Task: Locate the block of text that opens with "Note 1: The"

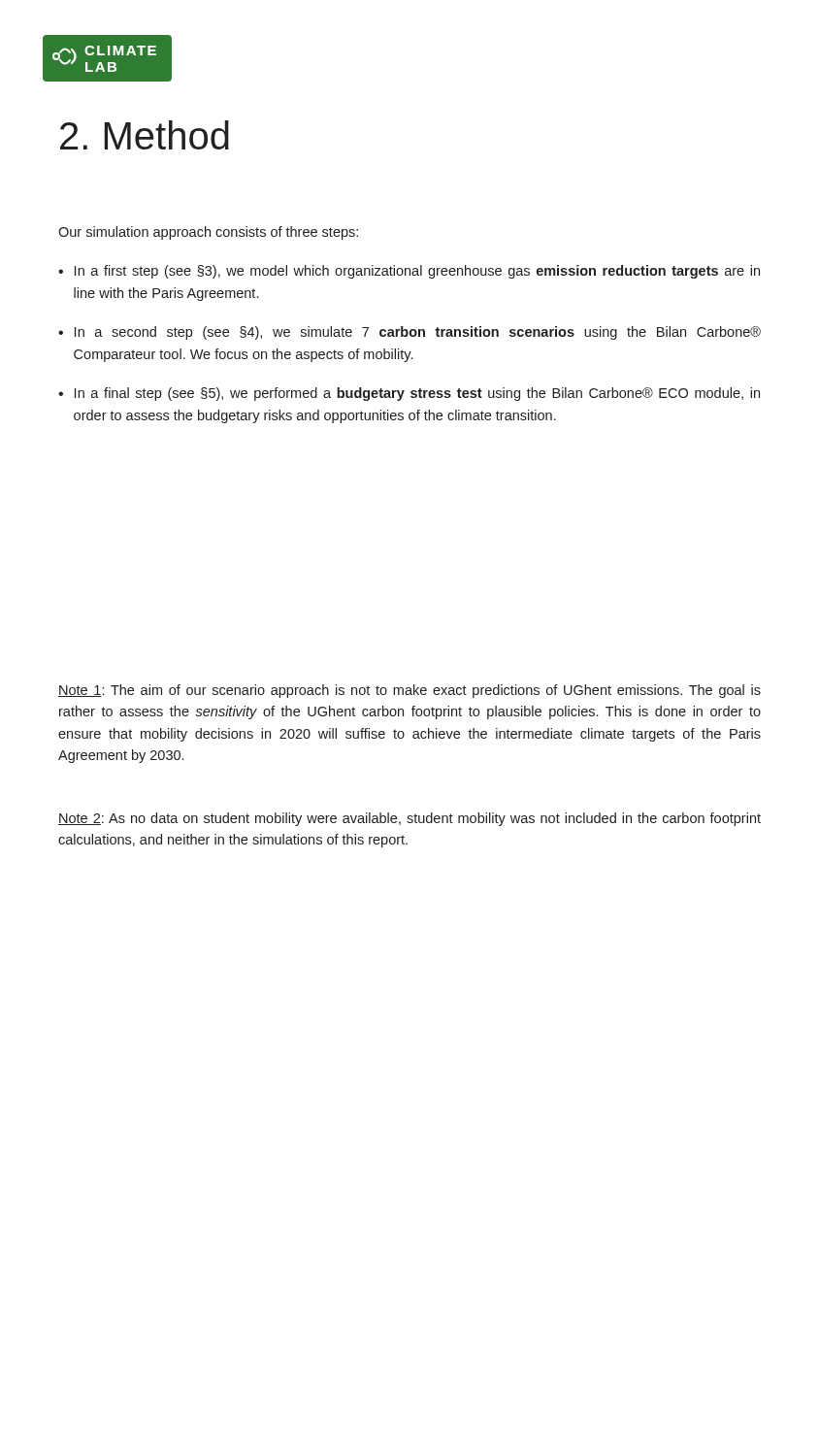Action: (x=410, y=723)
